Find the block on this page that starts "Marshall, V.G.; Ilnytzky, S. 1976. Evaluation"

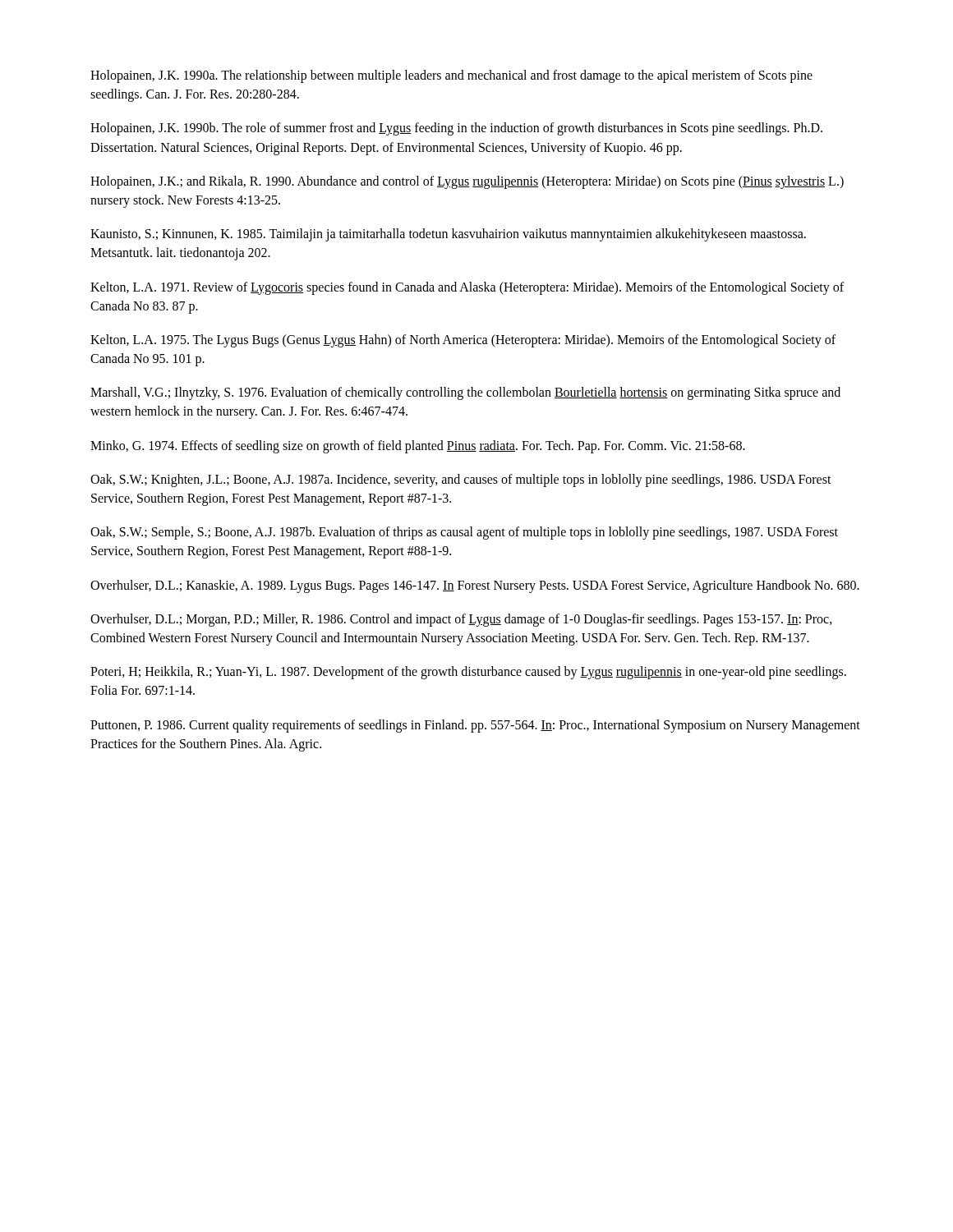pyautogui.click(x=466, y=402)
